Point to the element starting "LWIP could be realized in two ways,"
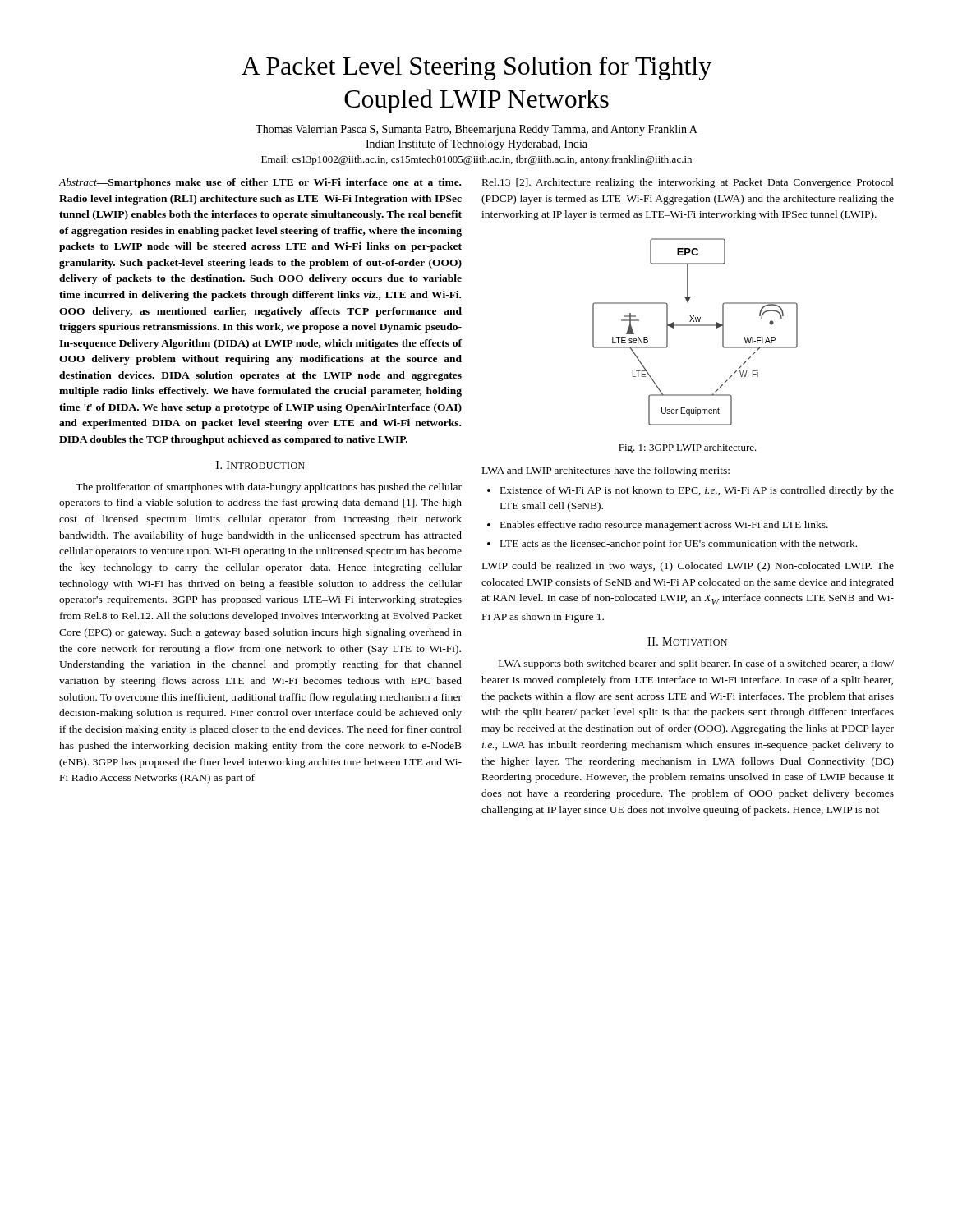Viewport: 953px width, 1232px height. (688, 591)
